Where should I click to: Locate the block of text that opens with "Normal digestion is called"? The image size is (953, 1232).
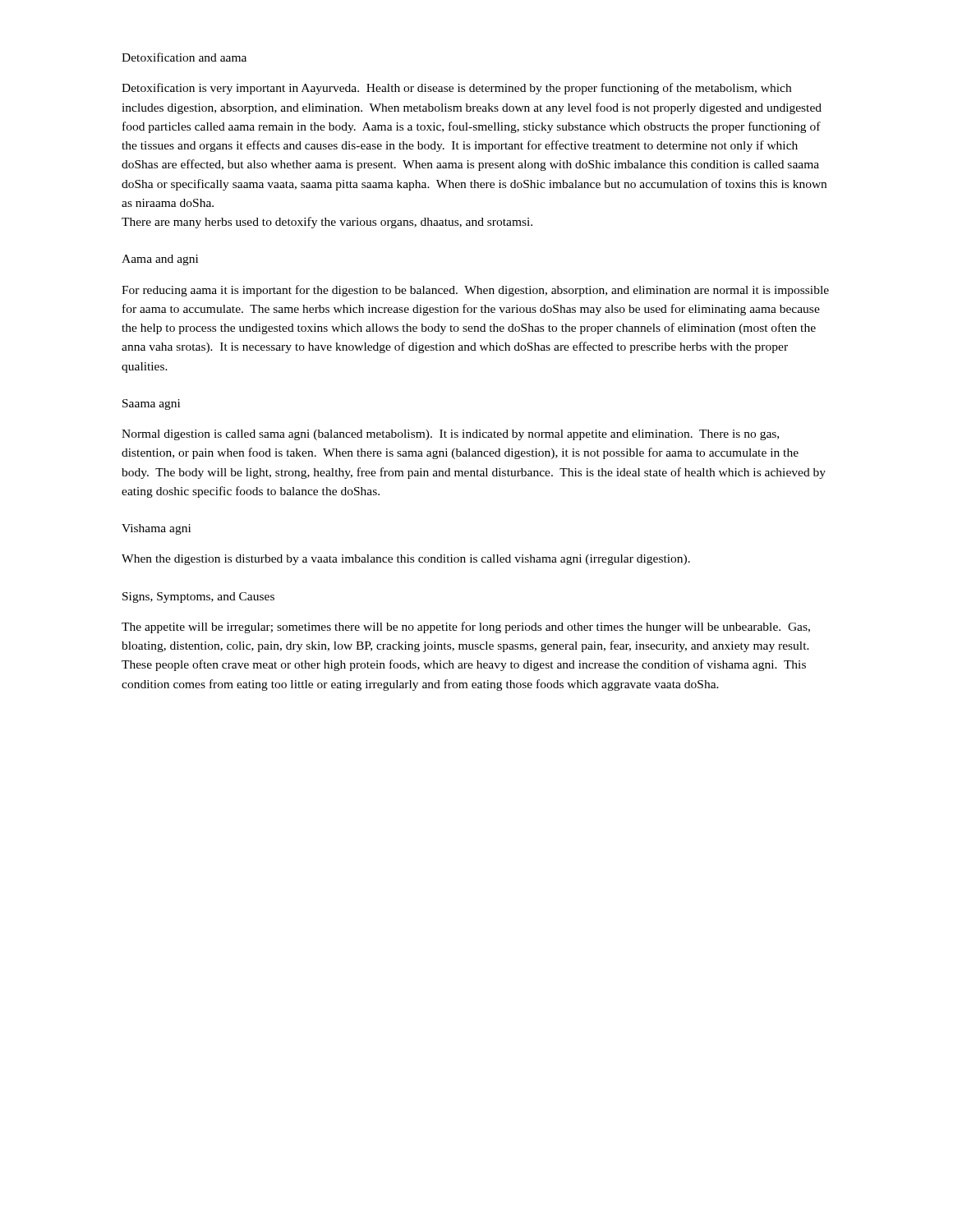coord(474,462)
